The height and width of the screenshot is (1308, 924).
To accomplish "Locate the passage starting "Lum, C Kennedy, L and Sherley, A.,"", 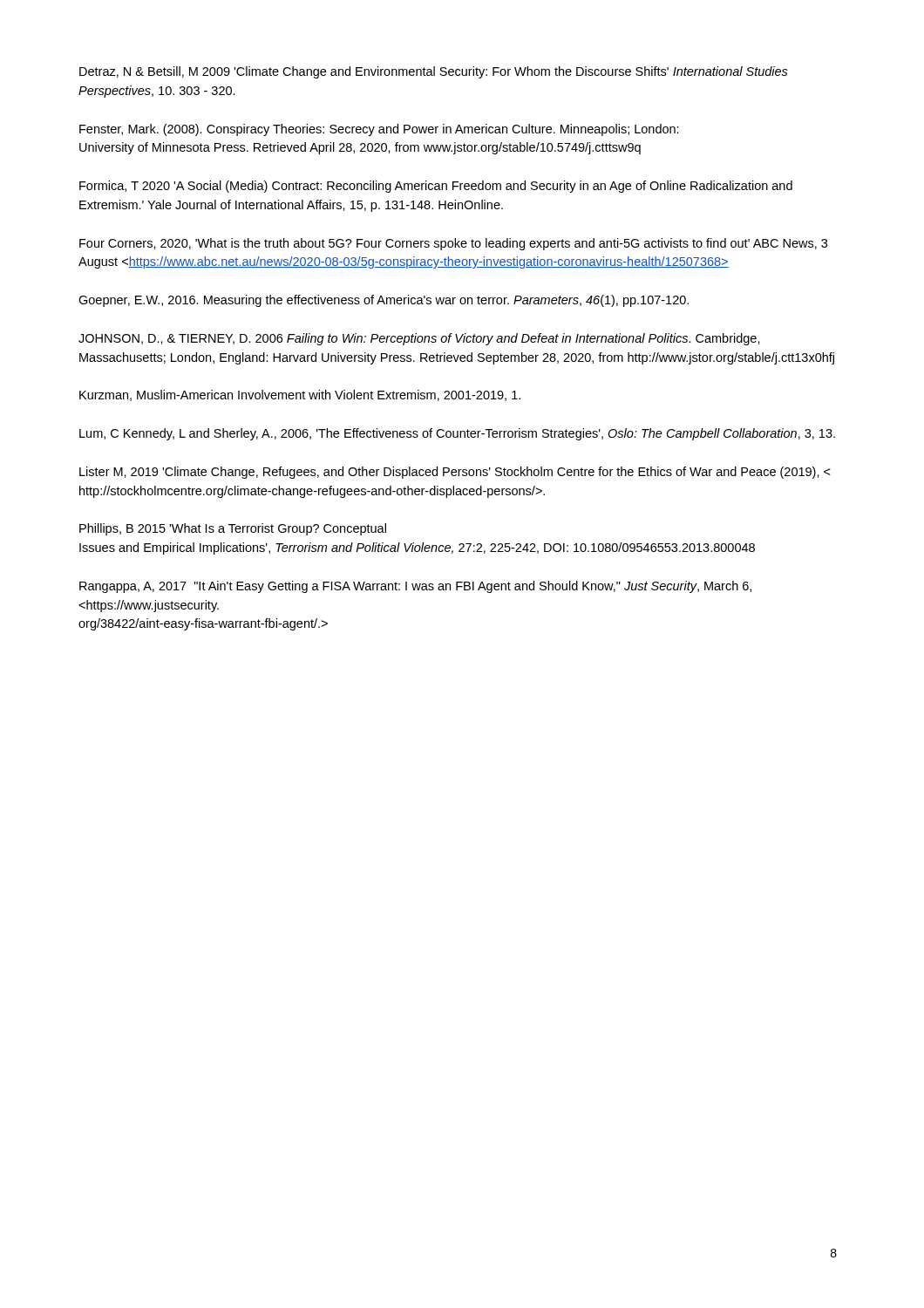I will (457, 433).
